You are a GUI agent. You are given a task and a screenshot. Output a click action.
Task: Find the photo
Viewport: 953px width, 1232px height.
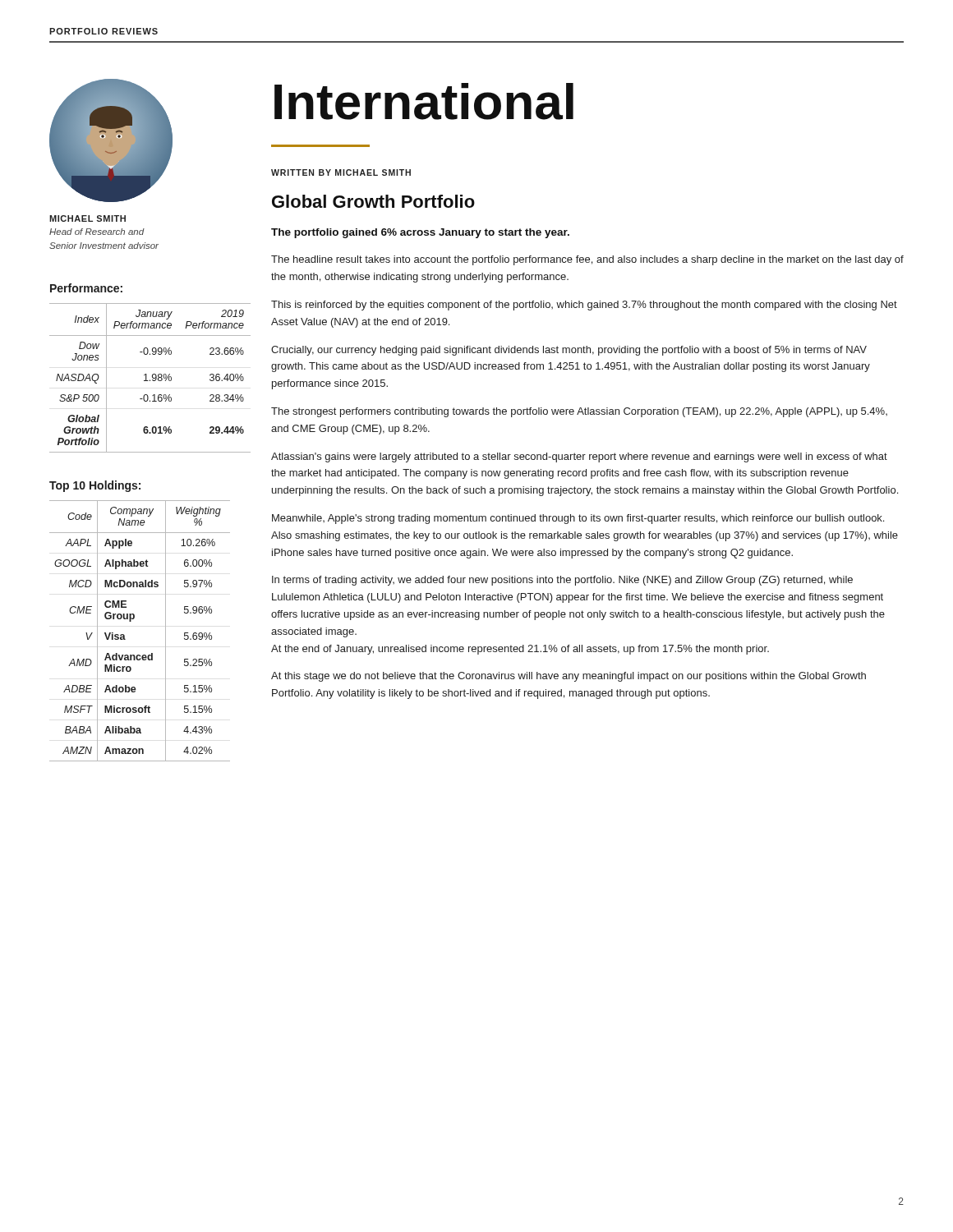coord(148,140)
